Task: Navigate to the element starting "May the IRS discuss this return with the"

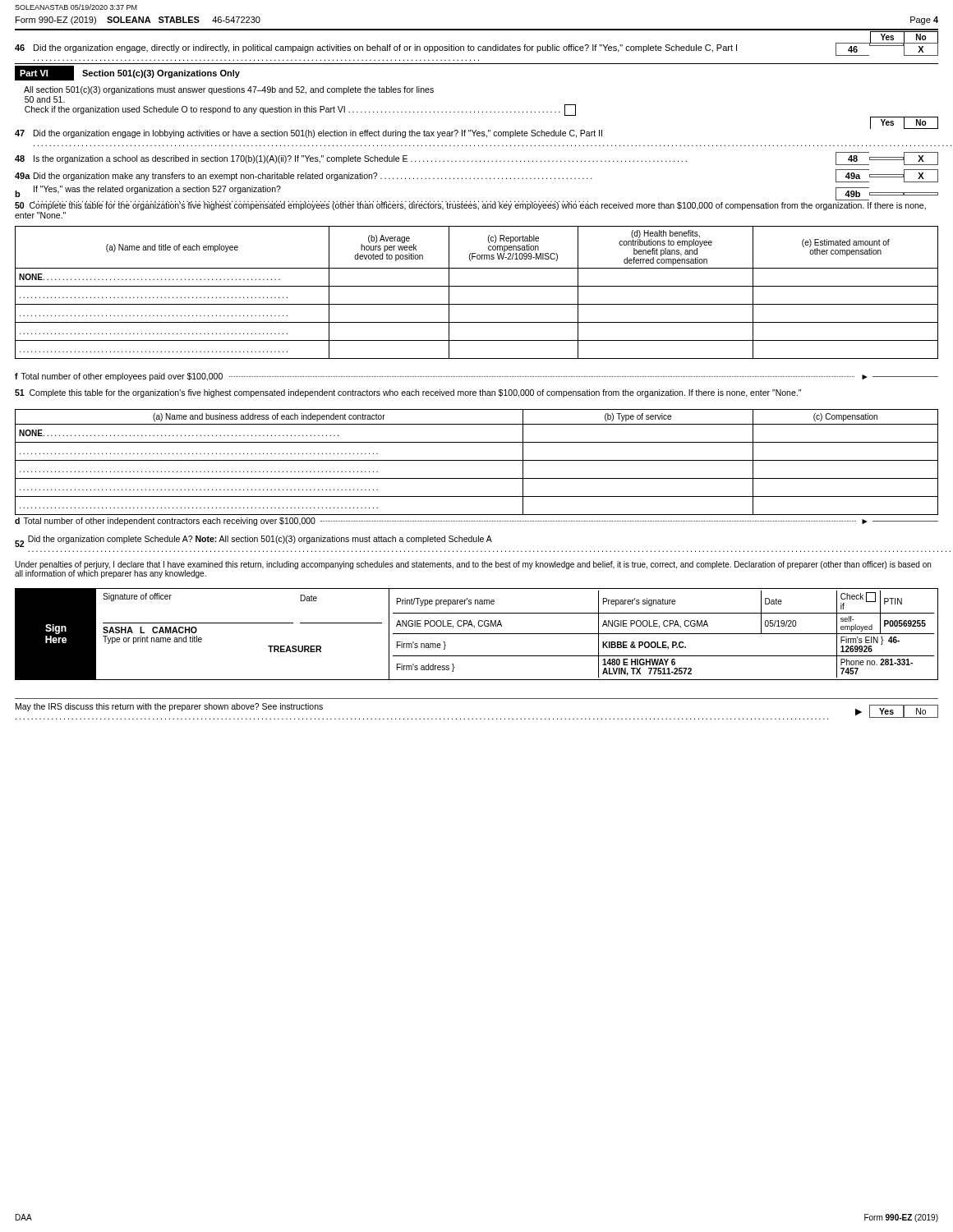Action: [476, 711]
